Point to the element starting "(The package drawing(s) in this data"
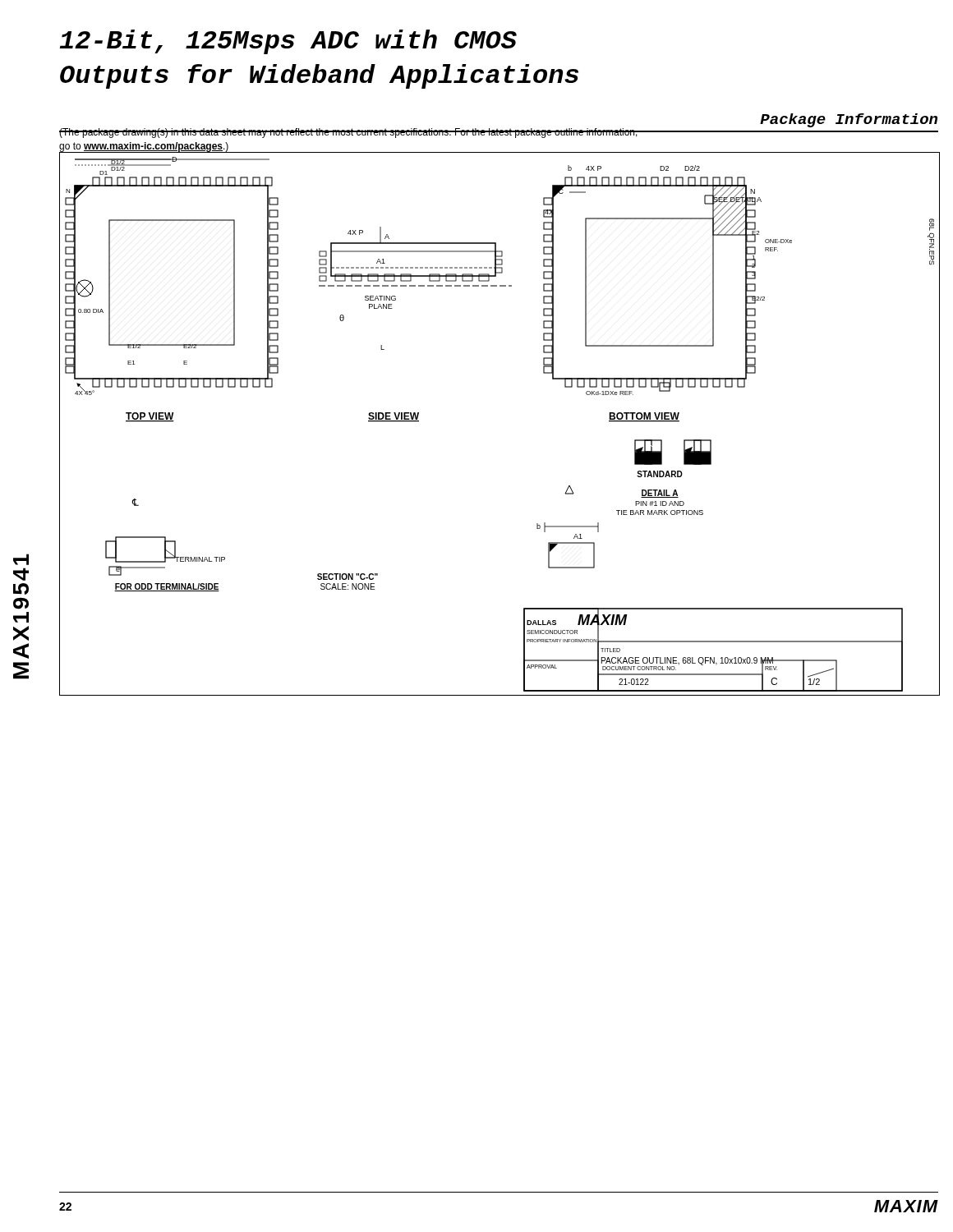Viewport: 953px width, 1232px height. pyautogui.click(x=349, y=139)
